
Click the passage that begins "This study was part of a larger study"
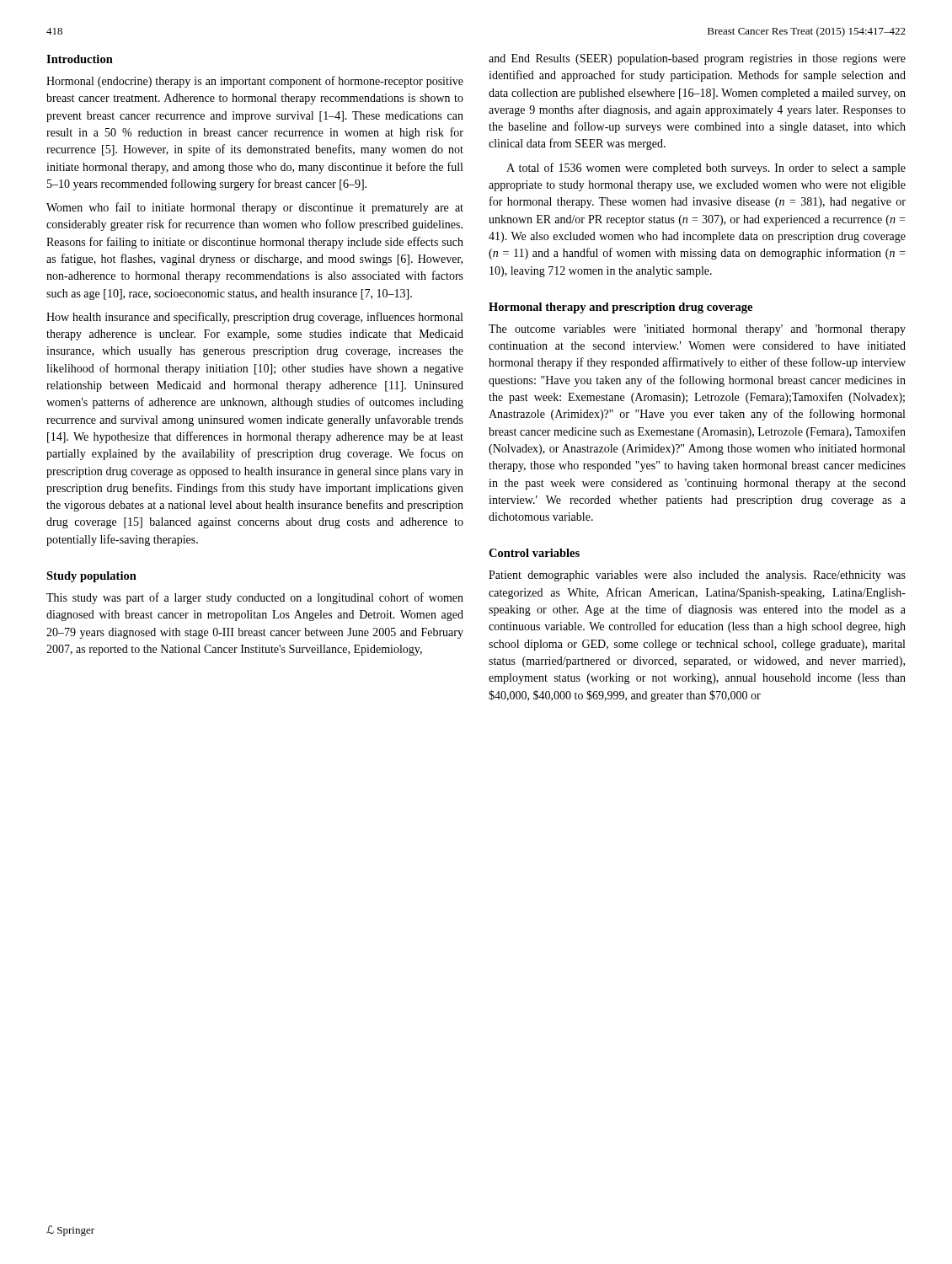click(255, 624)
